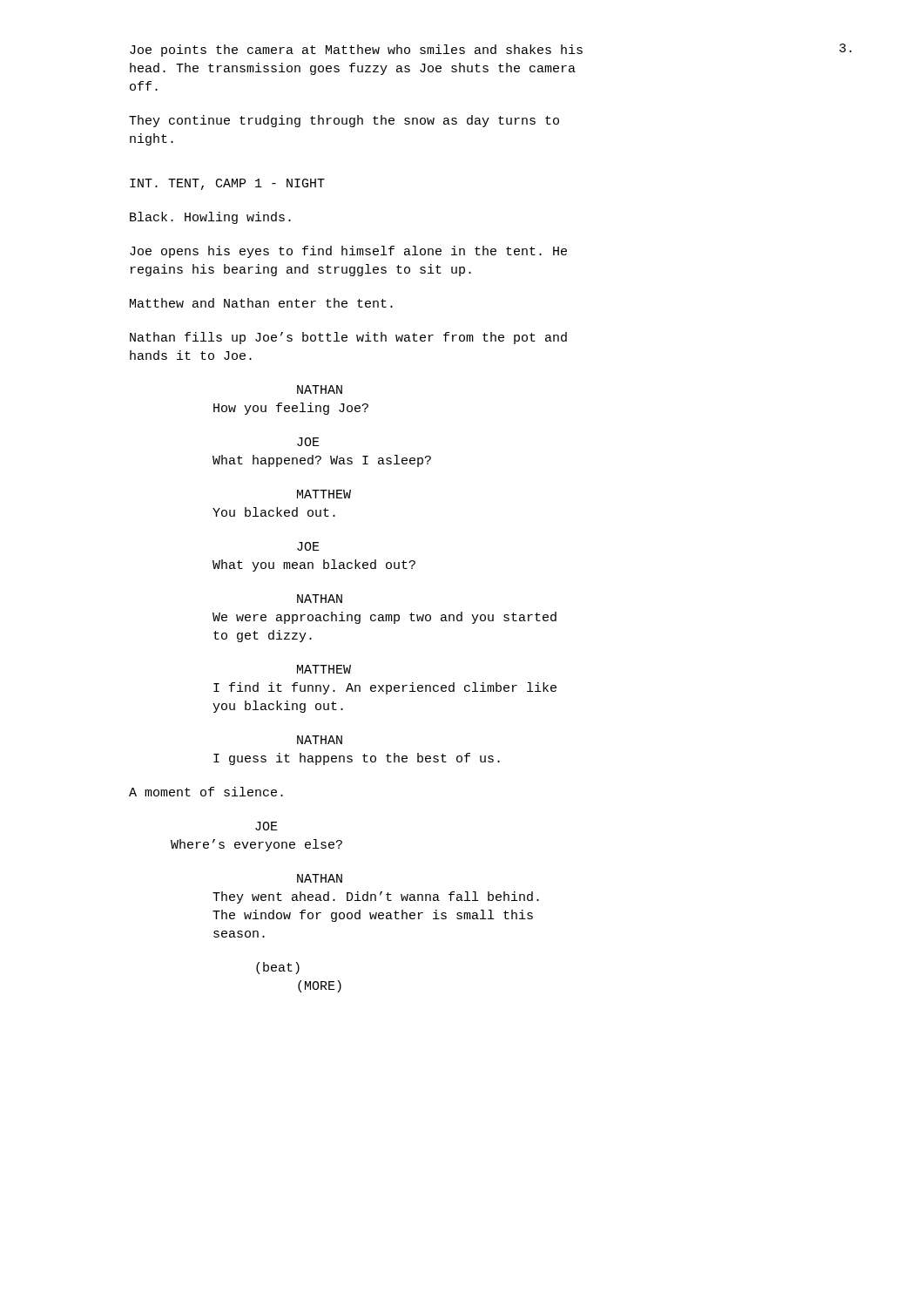Point to "INT. TENT, CAMP 1 - NIGHT"
This screenshot has height=1307, width=924.
(x=227, y=184)
